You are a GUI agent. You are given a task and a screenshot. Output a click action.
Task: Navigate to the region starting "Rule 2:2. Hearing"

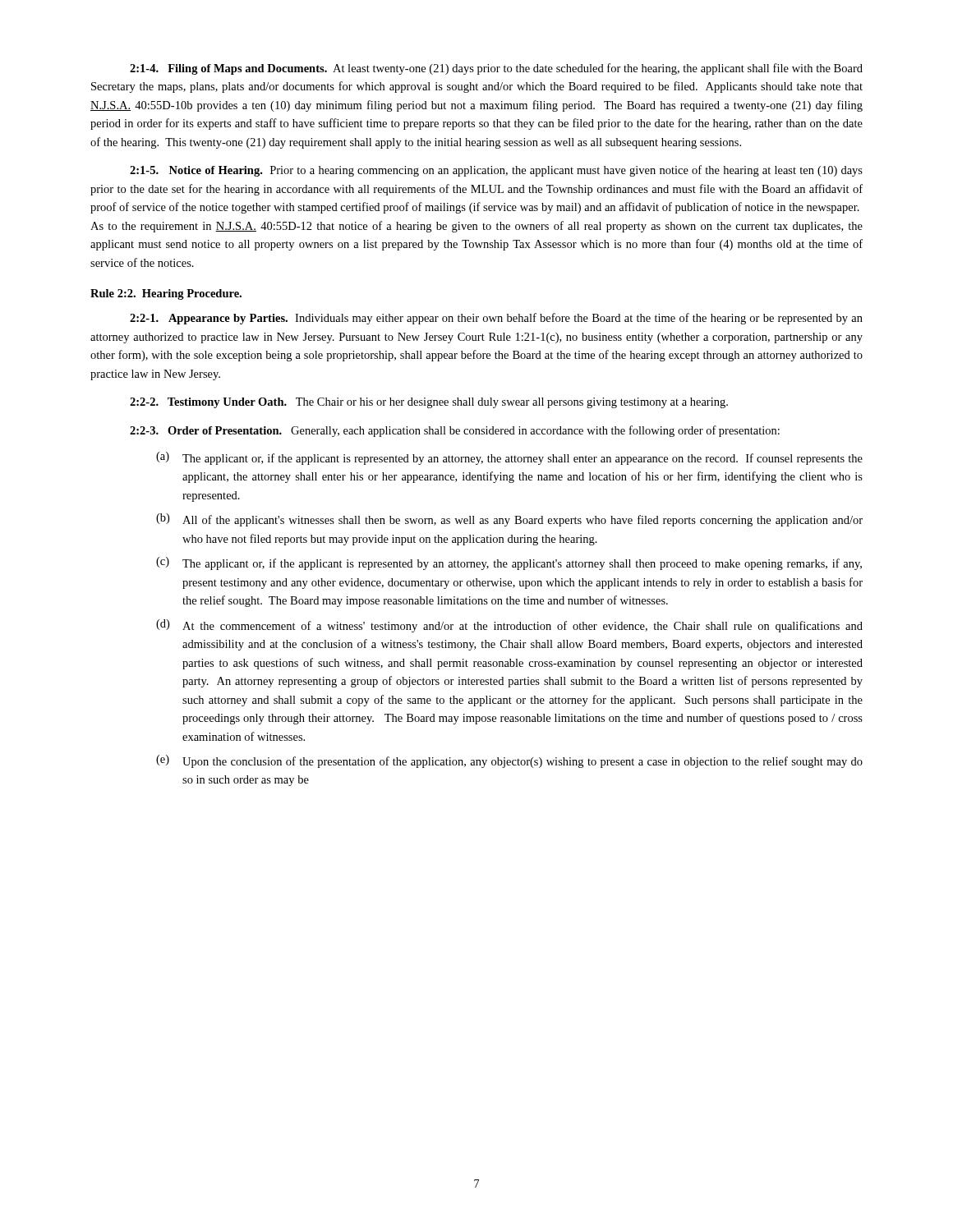click(166, 293)
